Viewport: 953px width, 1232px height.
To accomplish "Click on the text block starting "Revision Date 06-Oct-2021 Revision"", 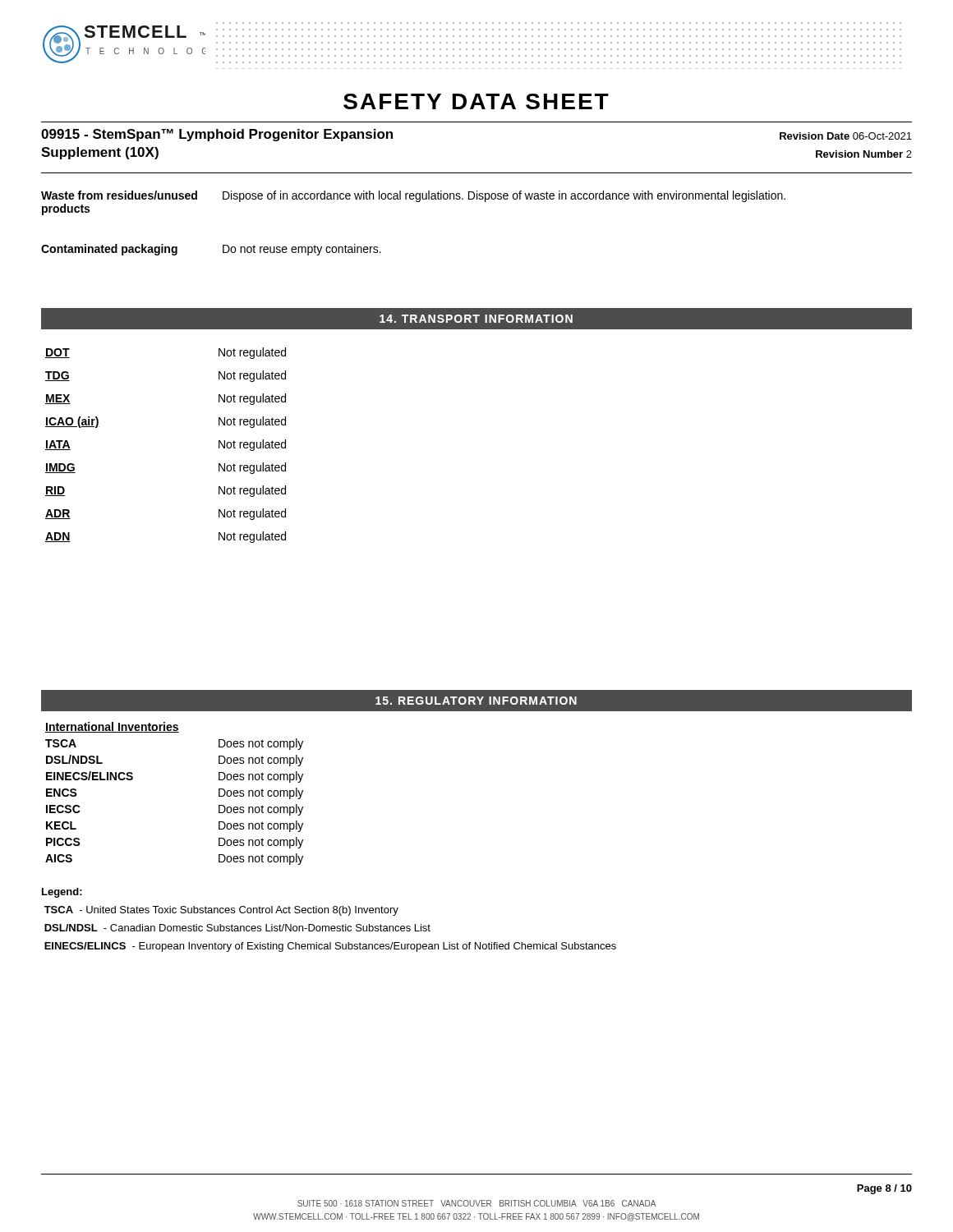I will click(x=845, y=145).
